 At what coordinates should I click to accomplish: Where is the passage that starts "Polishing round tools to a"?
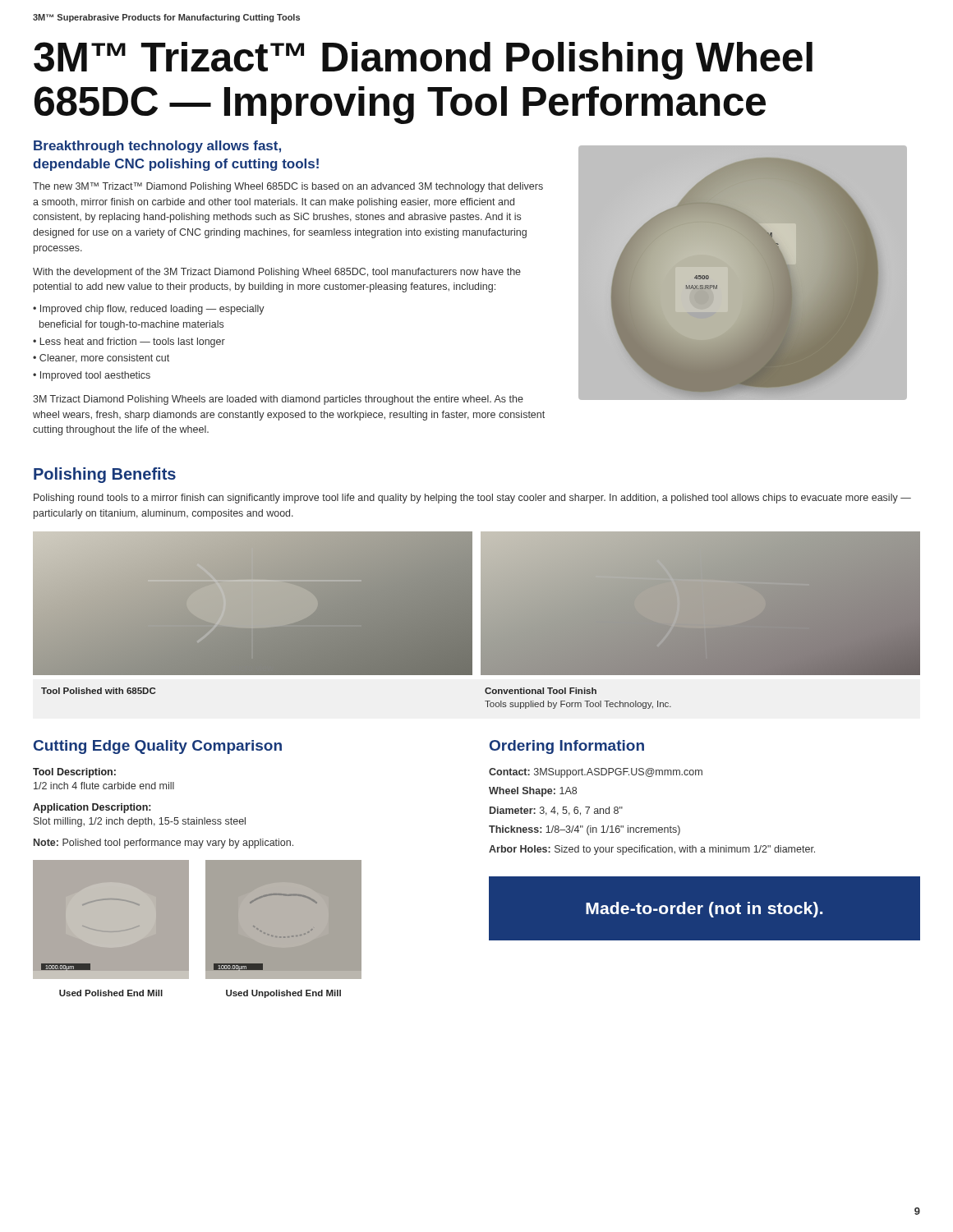(x=472, y=506)
